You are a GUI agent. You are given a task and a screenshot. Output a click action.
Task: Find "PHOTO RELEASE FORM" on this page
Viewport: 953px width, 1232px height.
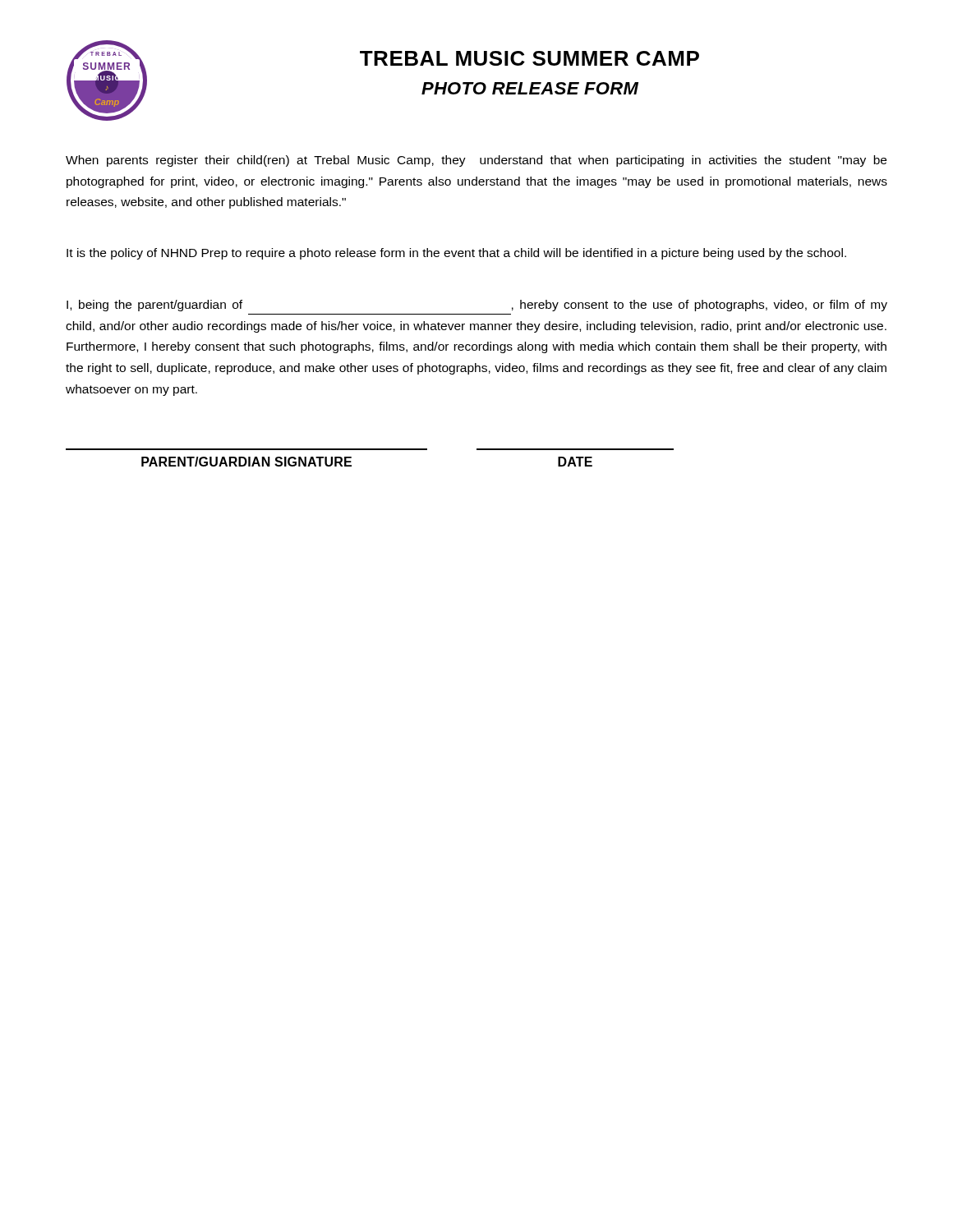pyautogui.click(x=530, y=88)
